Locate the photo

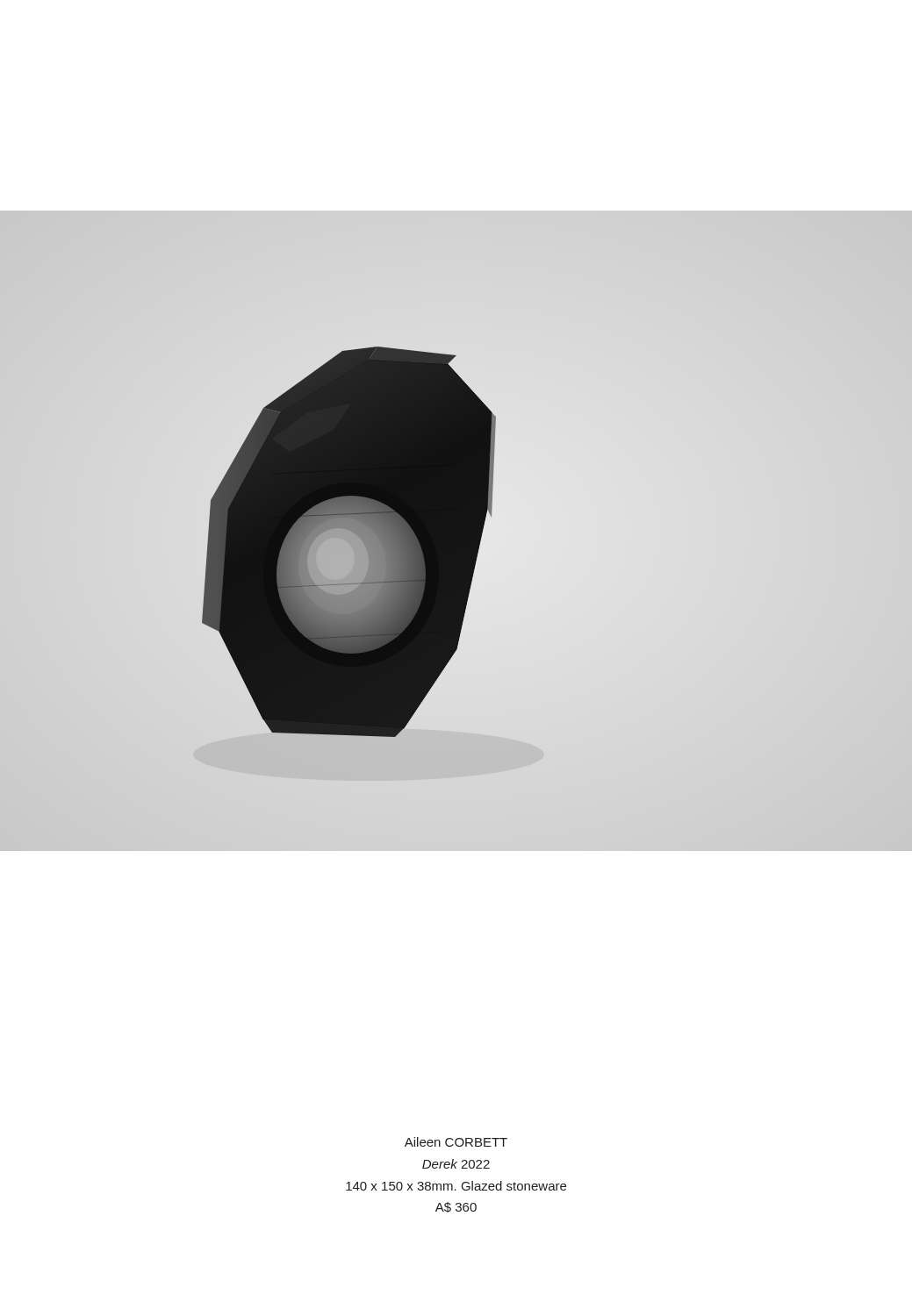click(x=456, y=531)
